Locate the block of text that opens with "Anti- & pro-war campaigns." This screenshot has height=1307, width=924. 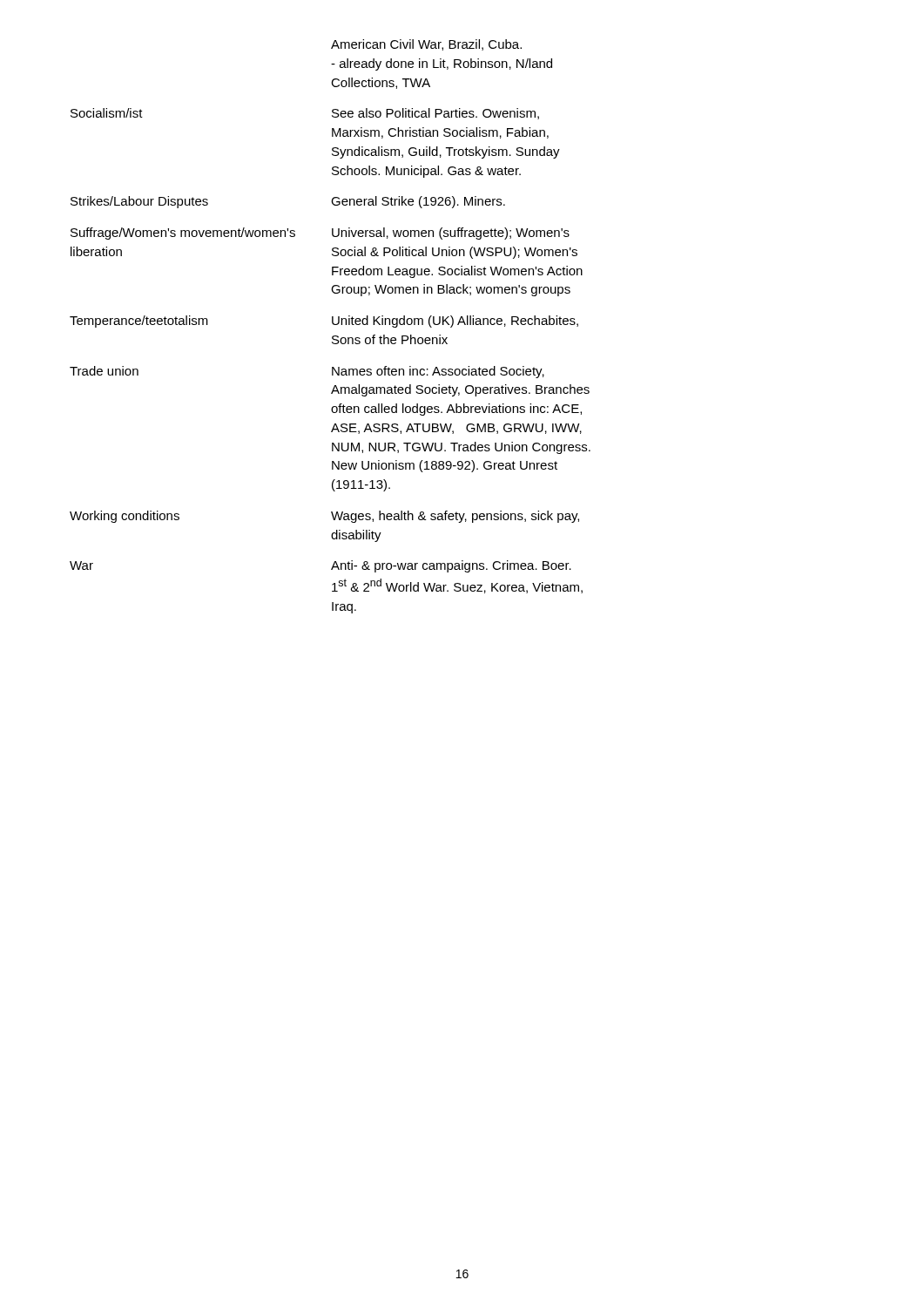[x=457, y=586]
